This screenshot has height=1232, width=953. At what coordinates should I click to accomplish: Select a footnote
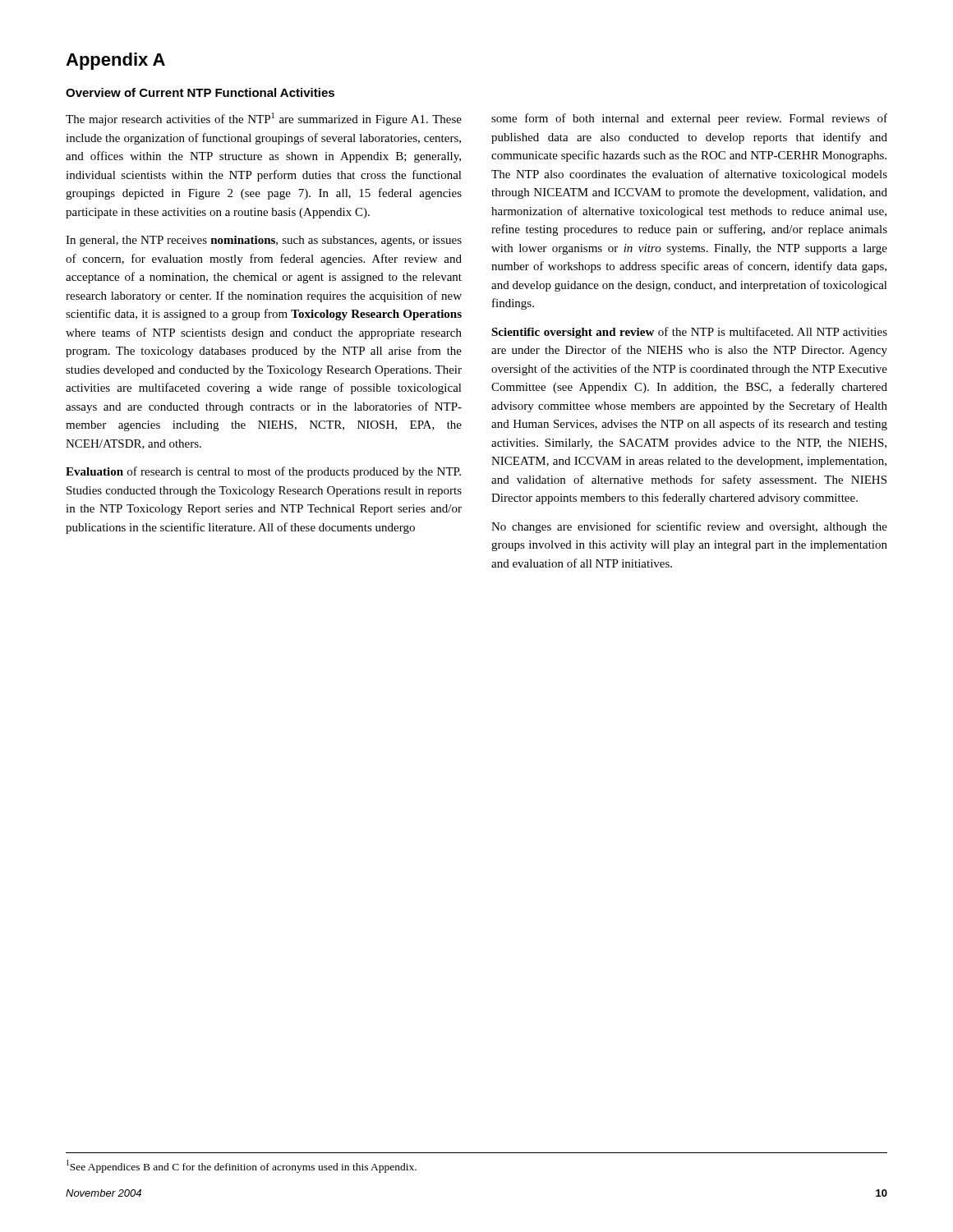(x=241, y=1165)
